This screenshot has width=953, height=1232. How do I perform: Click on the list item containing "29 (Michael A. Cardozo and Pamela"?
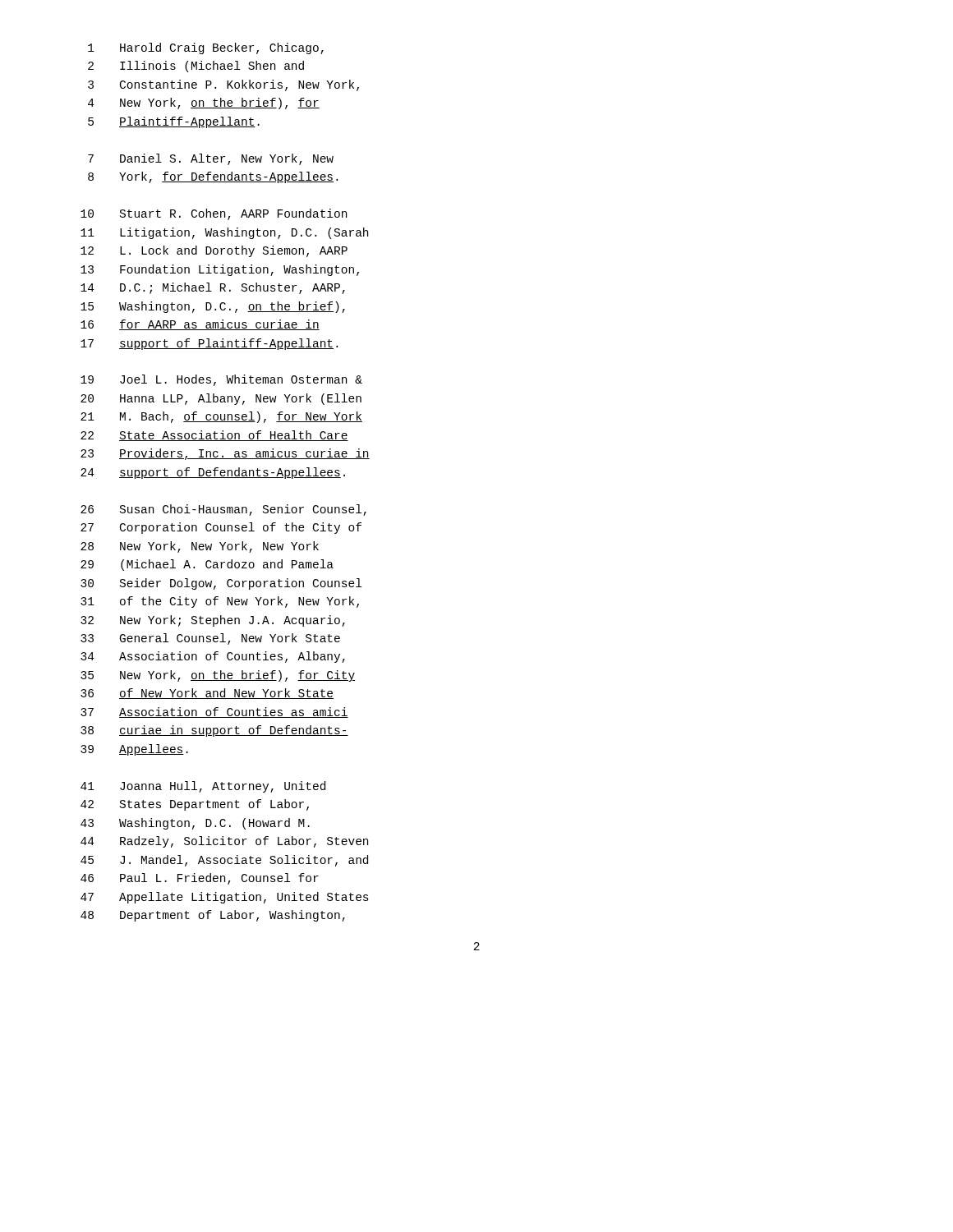[x=207, y=565]
